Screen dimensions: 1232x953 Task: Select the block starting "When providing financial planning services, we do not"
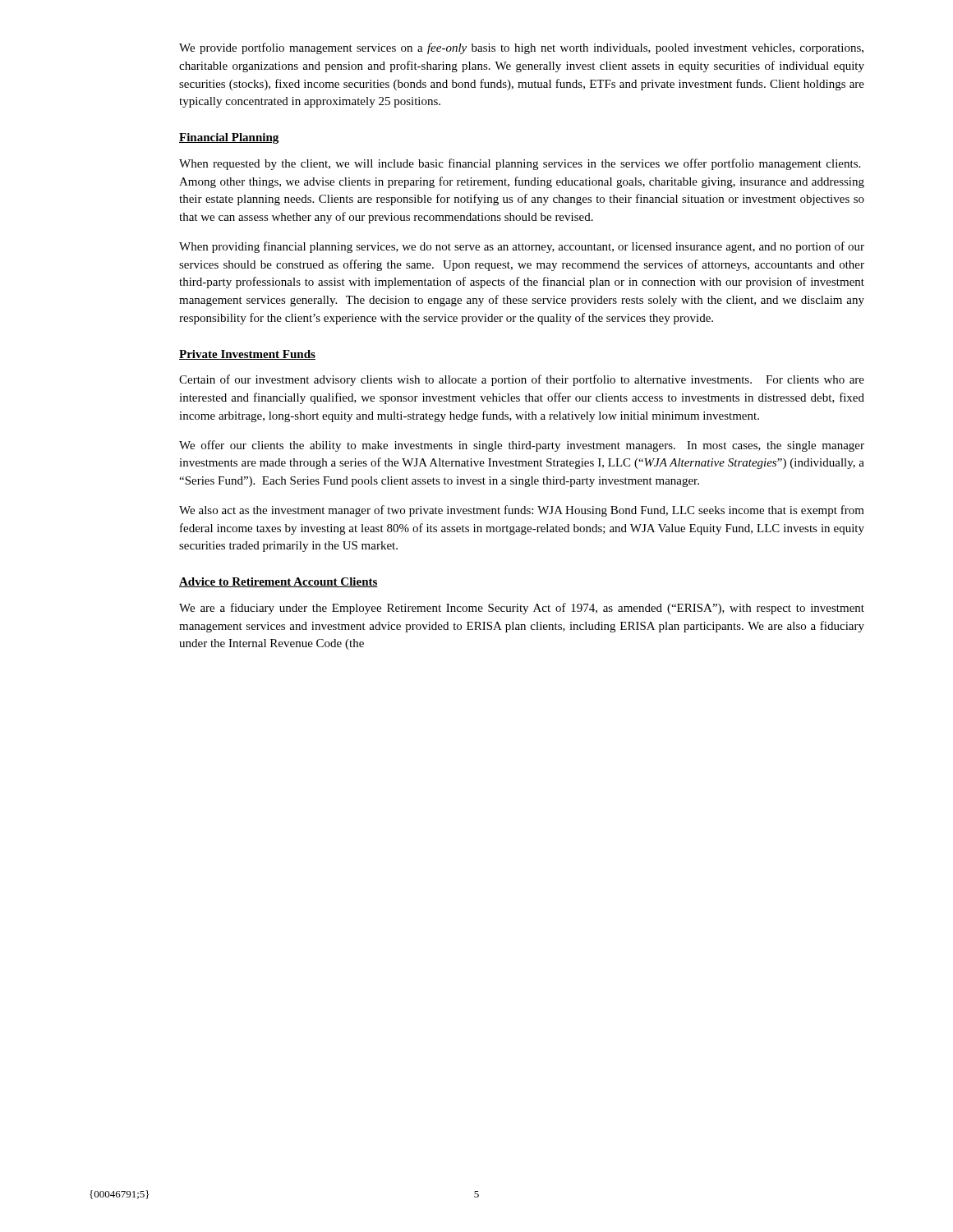(522, 282)
